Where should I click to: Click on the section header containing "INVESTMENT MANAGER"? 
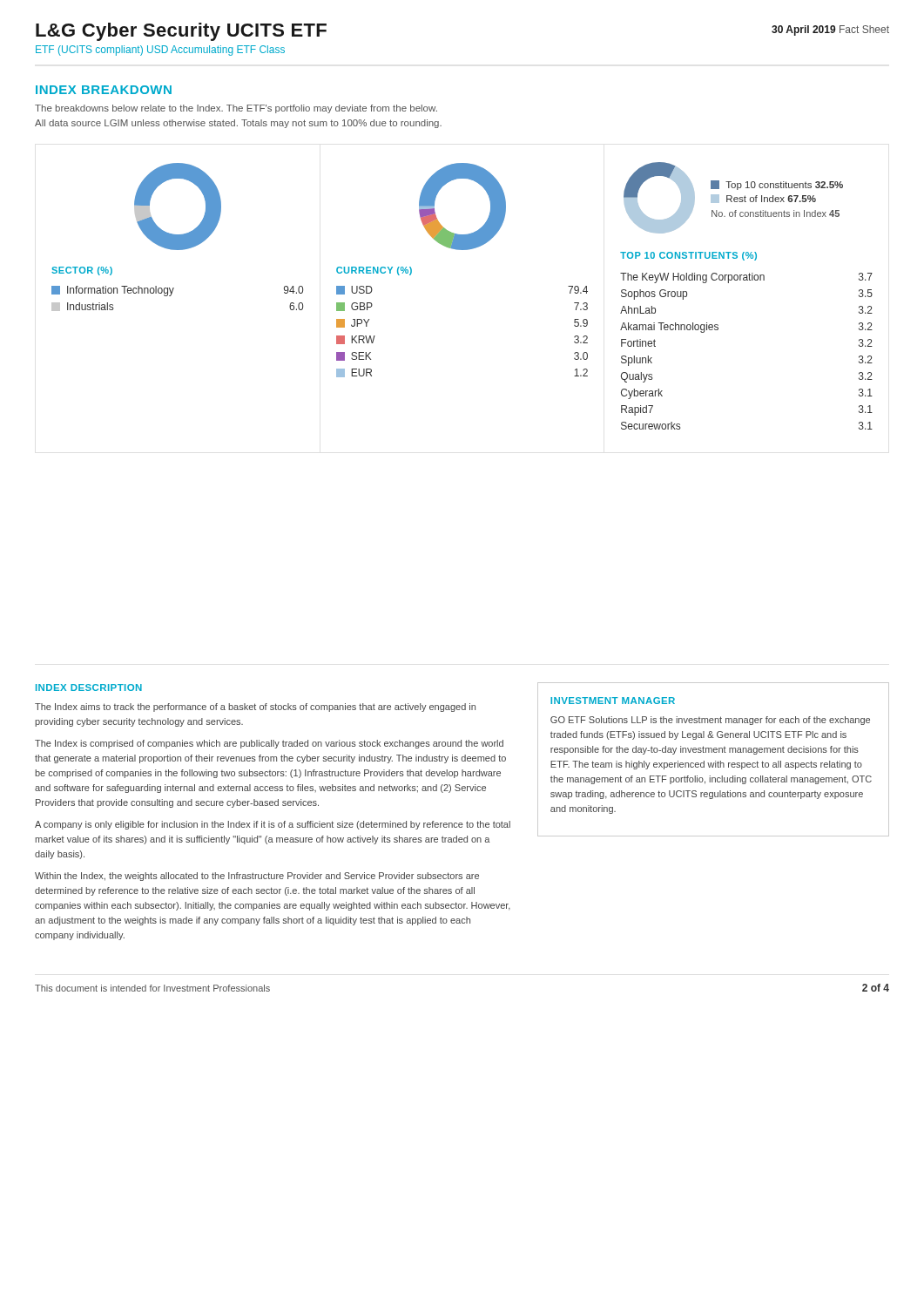pos(613,700)
